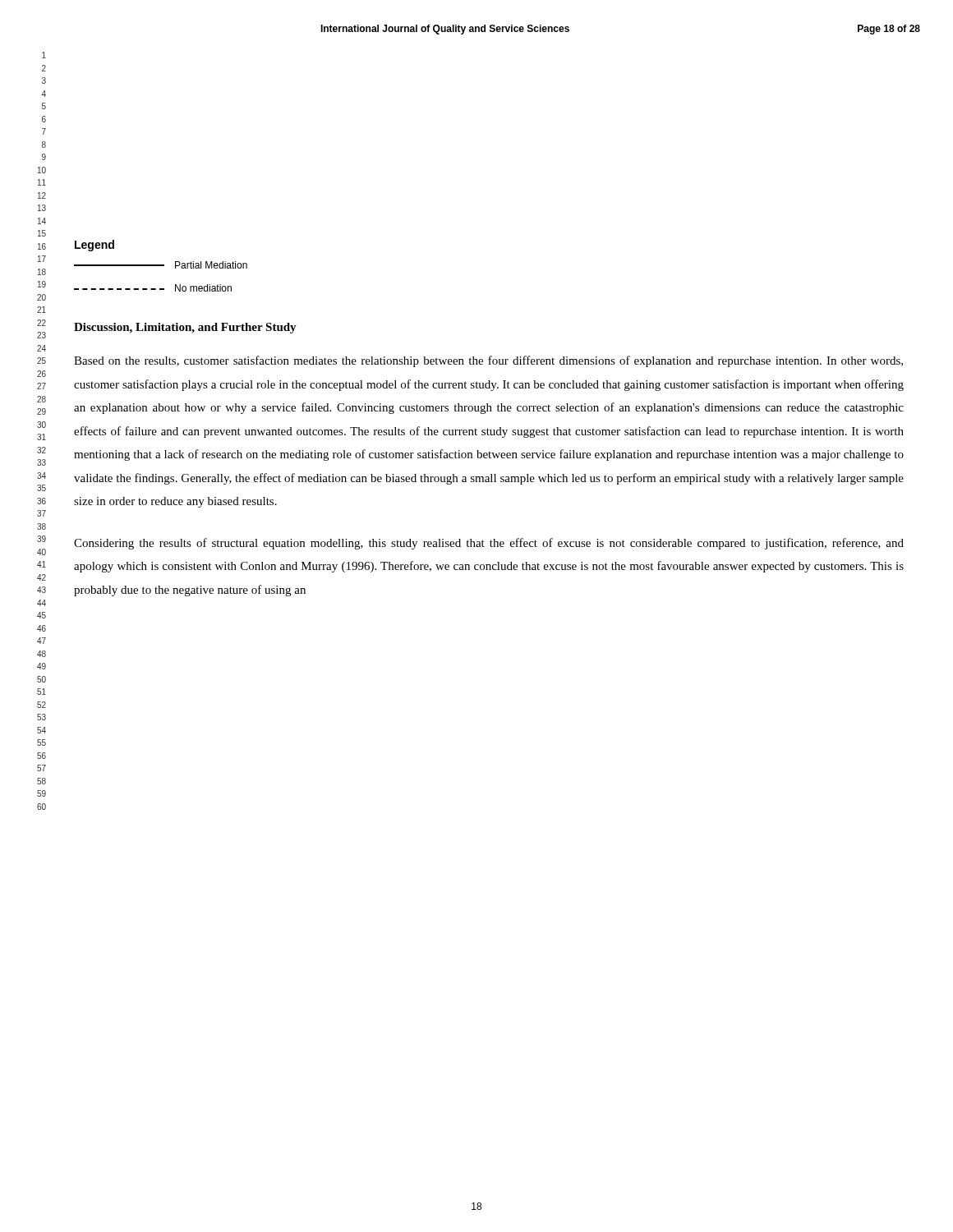The width and height of the screenshot is (953, 1232).
Task: Find the text block that says "Based on the results, customer"
Action: [x=489, y=431]
